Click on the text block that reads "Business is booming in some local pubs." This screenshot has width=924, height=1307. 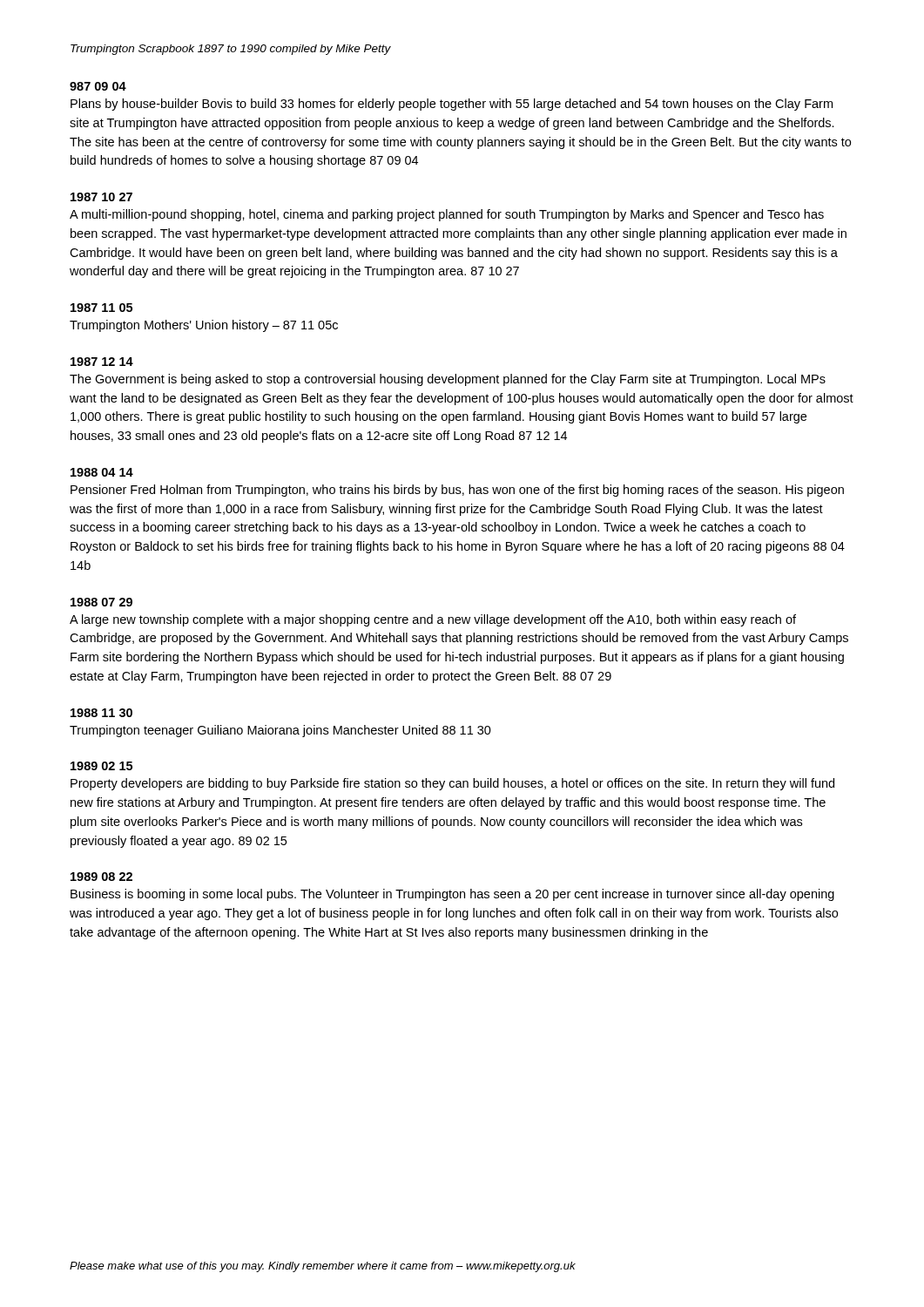pyautogui.click(x=454, y=913)
